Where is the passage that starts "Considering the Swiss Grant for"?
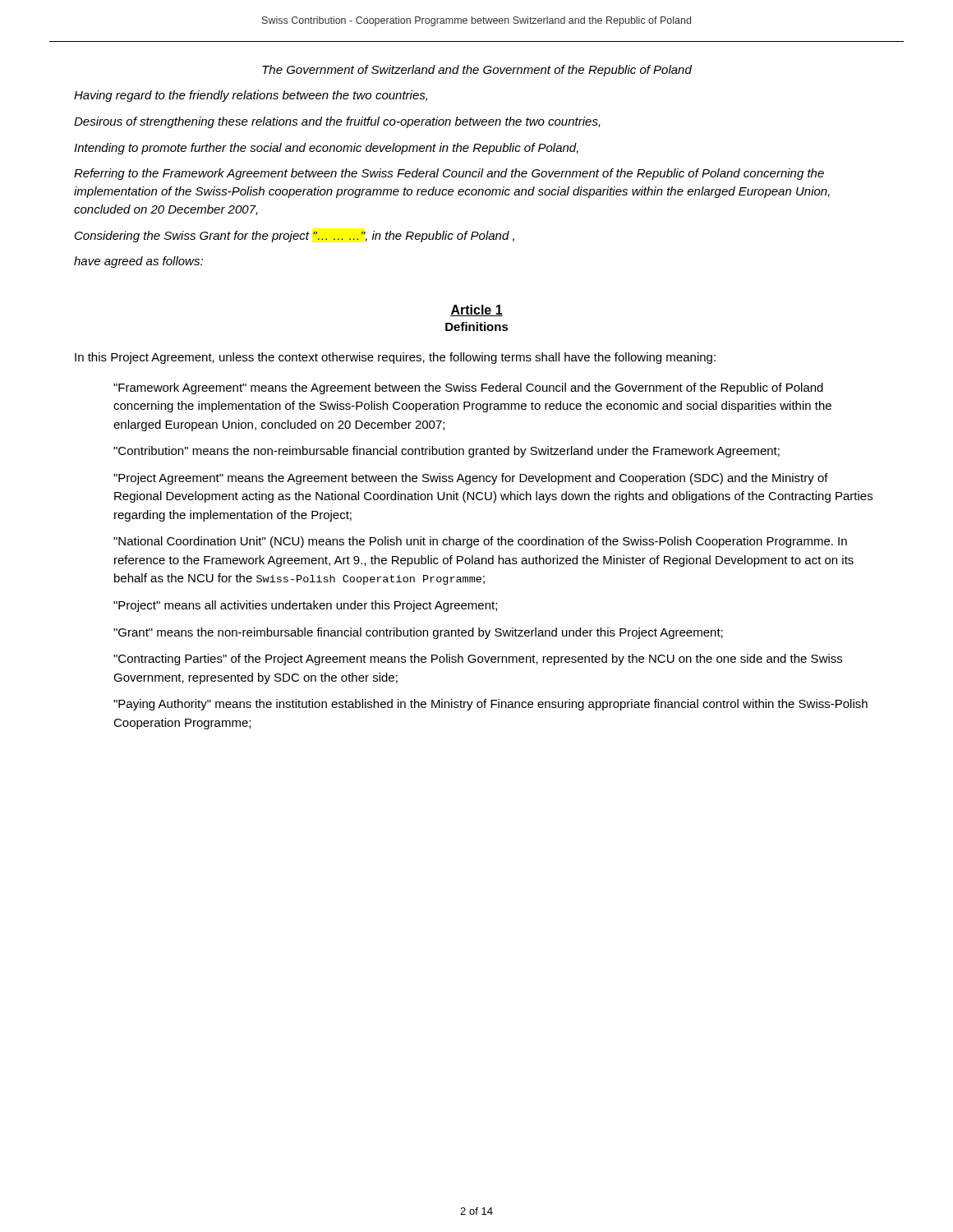The height and width of the screenshot is (1232, 953). click(x=295, y=235)
